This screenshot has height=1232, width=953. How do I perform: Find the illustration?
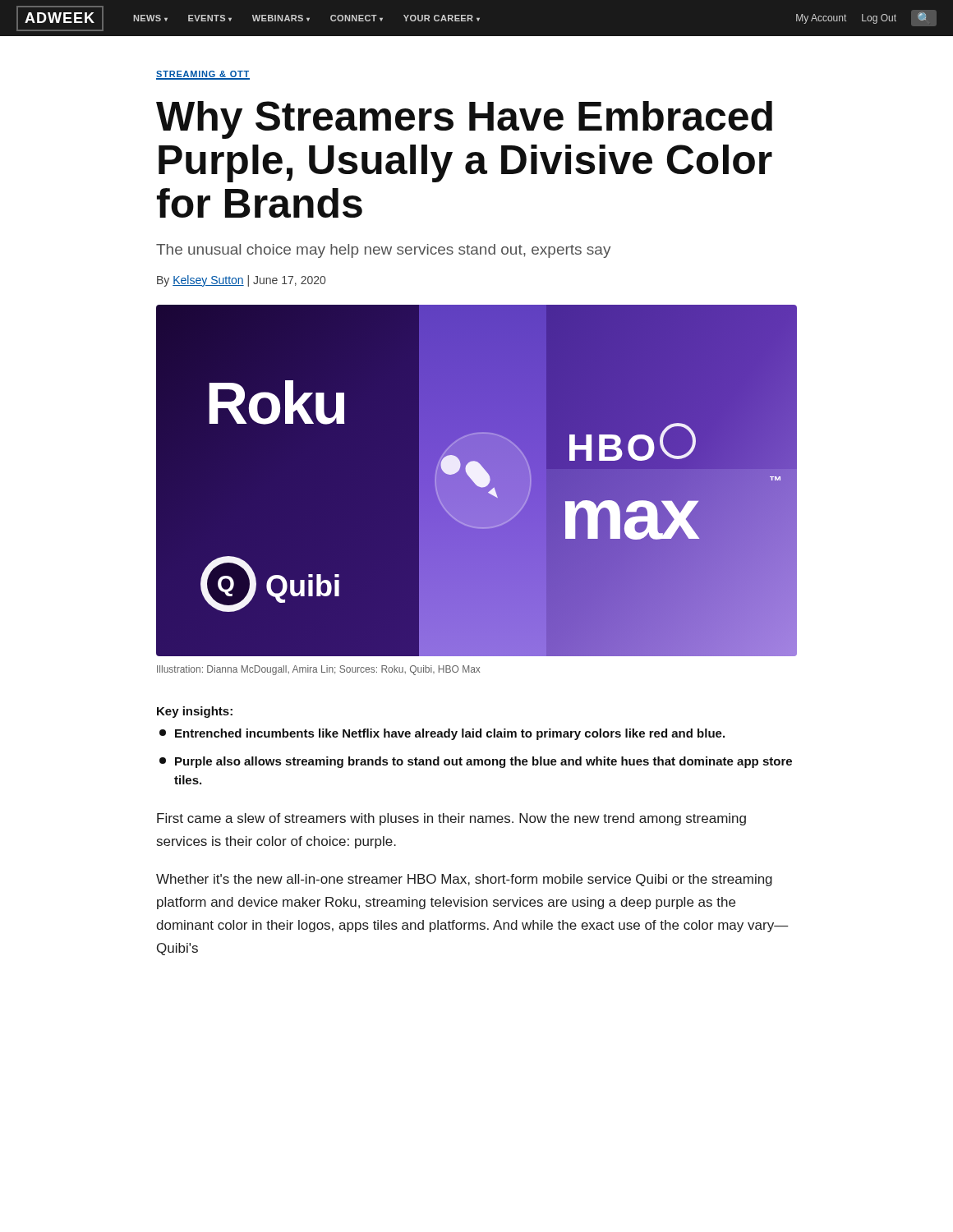(476, 480)
